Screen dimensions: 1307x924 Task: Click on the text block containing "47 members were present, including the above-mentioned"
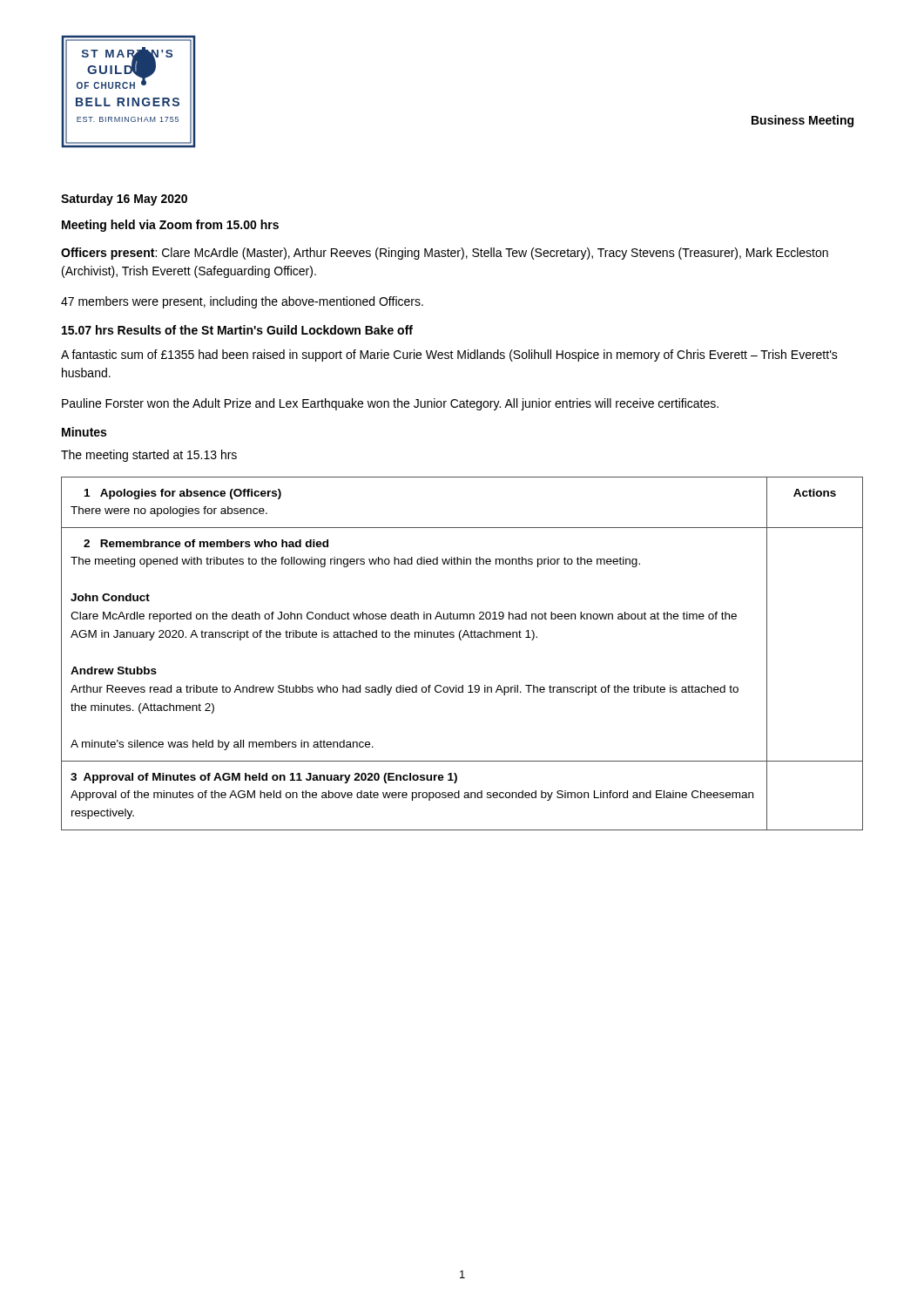click(x=243, y=301)
